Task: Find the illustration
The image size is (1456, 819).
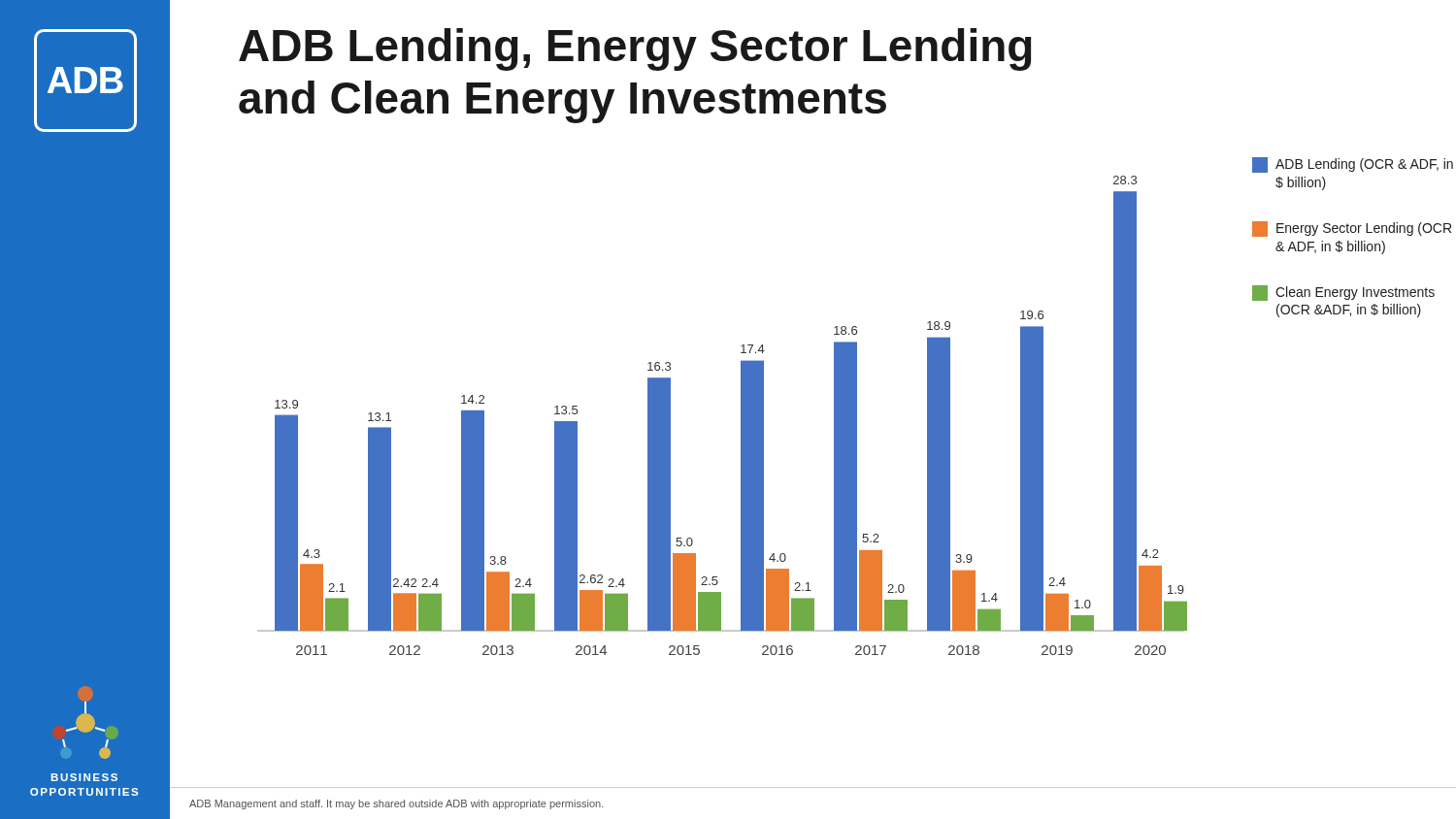Action: click(x=85, y=739)
